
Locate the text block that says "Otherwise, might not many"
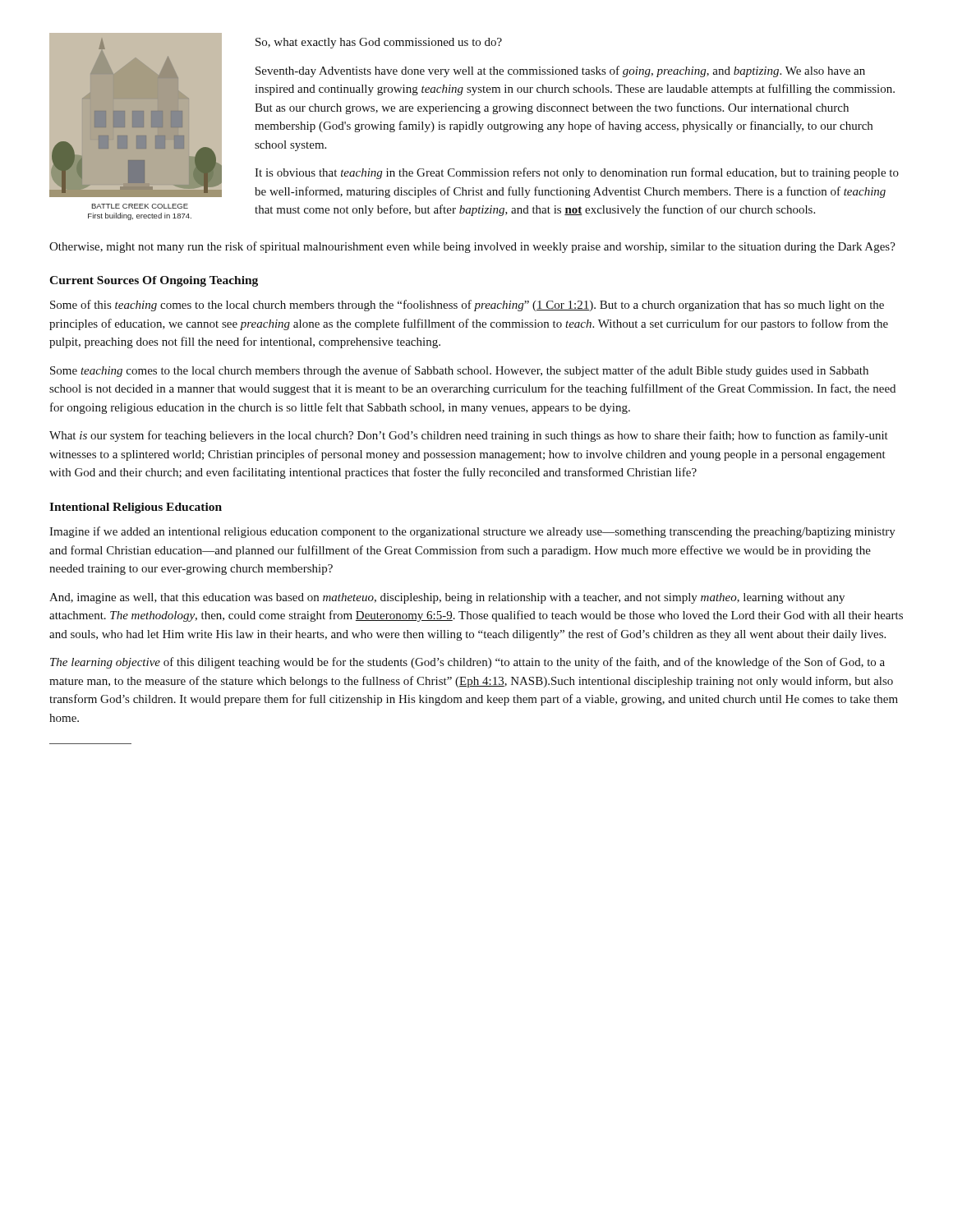[472, 246]
